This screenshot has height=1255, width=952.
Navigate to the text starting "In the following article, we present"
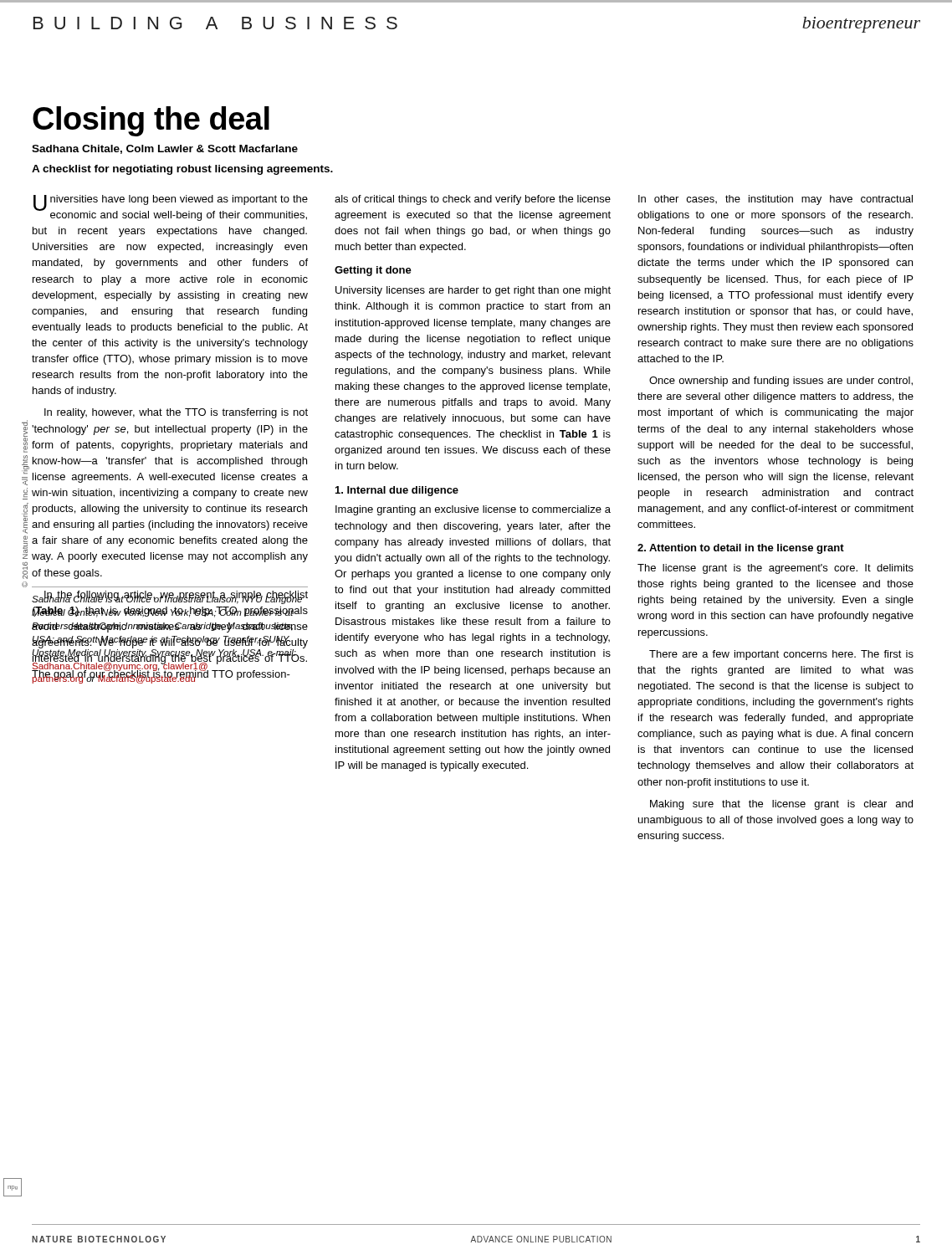tap(170, 634)
